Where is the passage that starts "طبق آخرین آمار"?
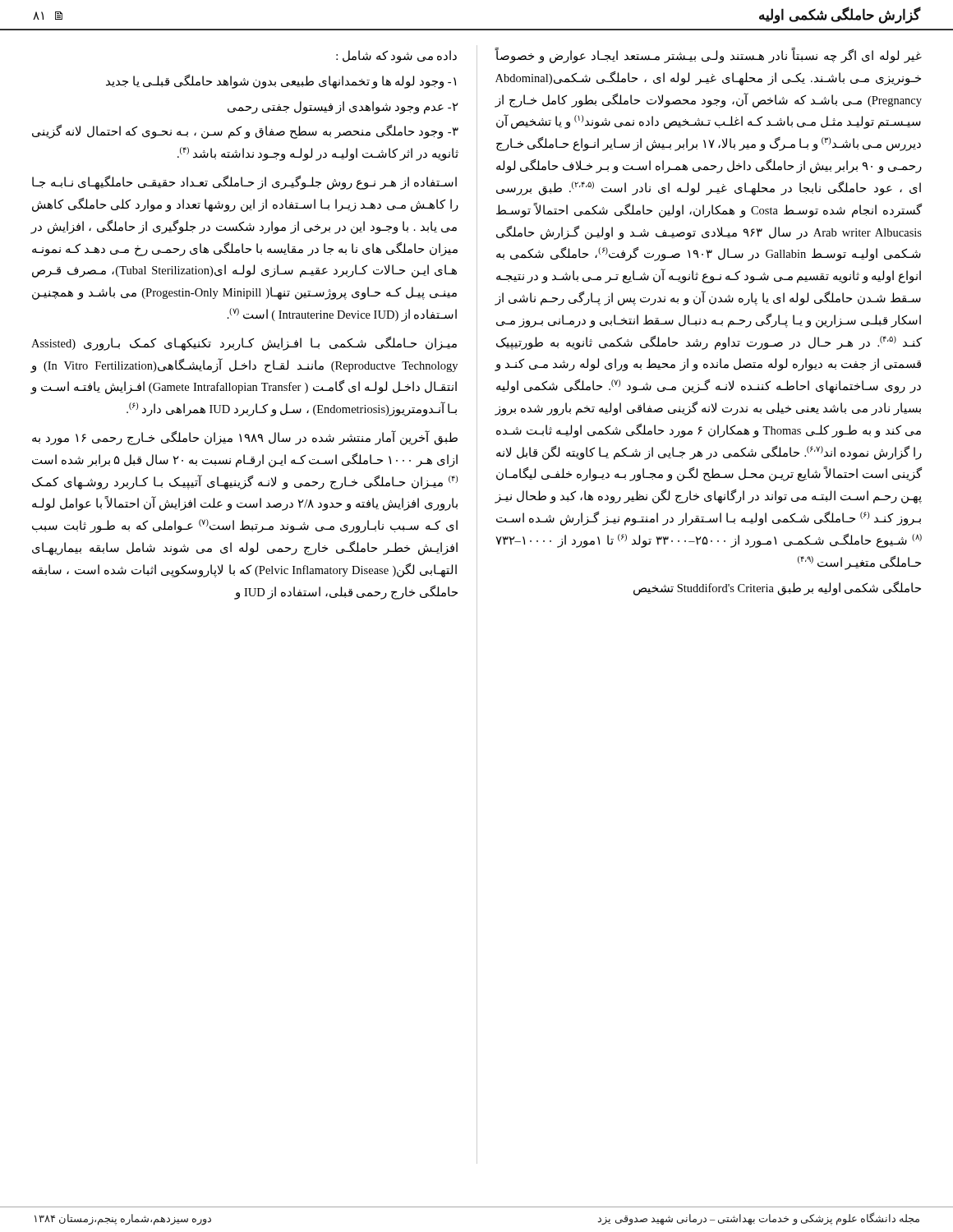953x1232 pixels. click(x=245, y=515)
